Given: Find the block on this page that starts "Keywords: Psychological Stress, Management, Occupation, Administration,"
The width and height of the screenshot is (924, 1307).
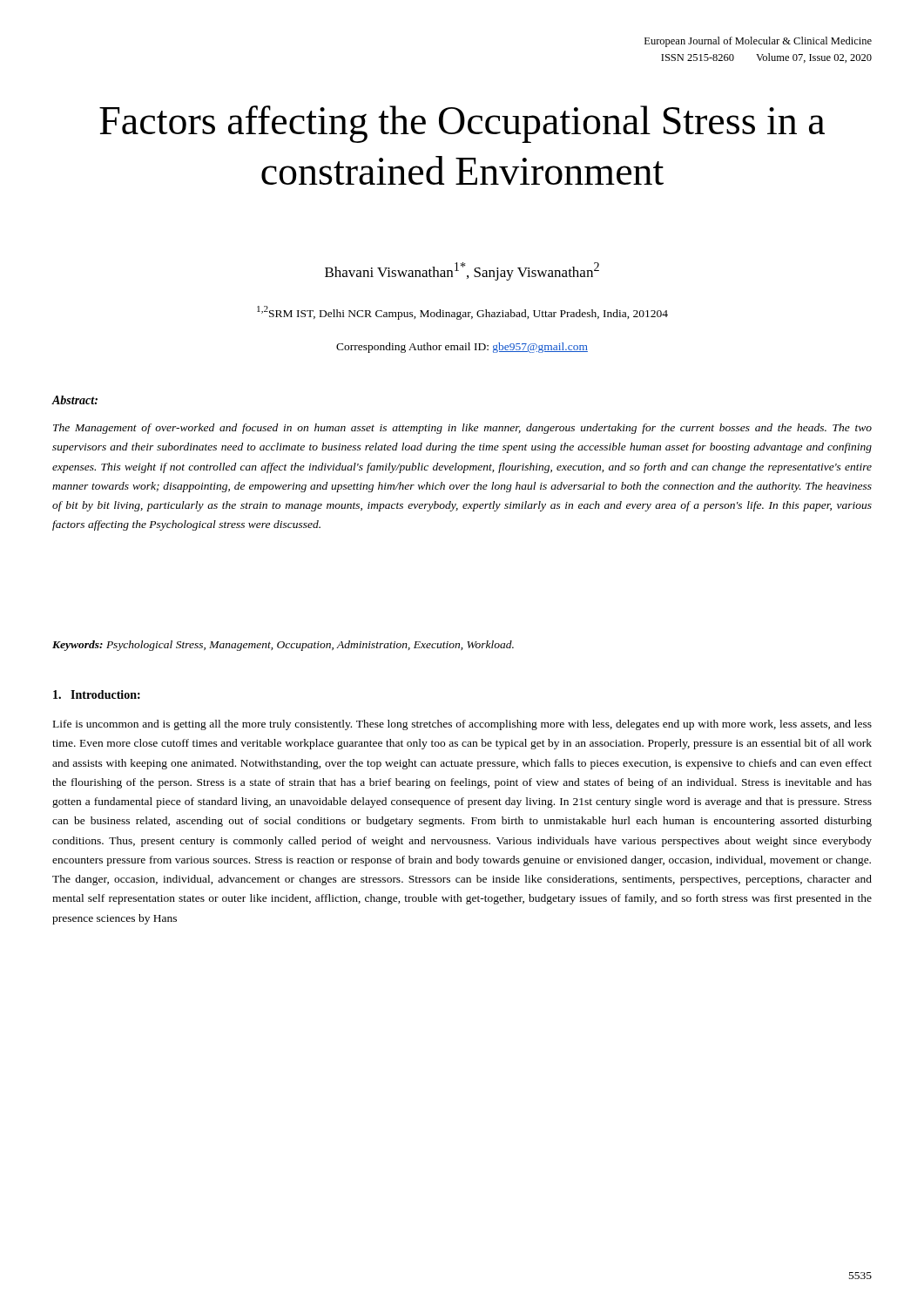Looking at the screenshot, I should coord(283,644).
